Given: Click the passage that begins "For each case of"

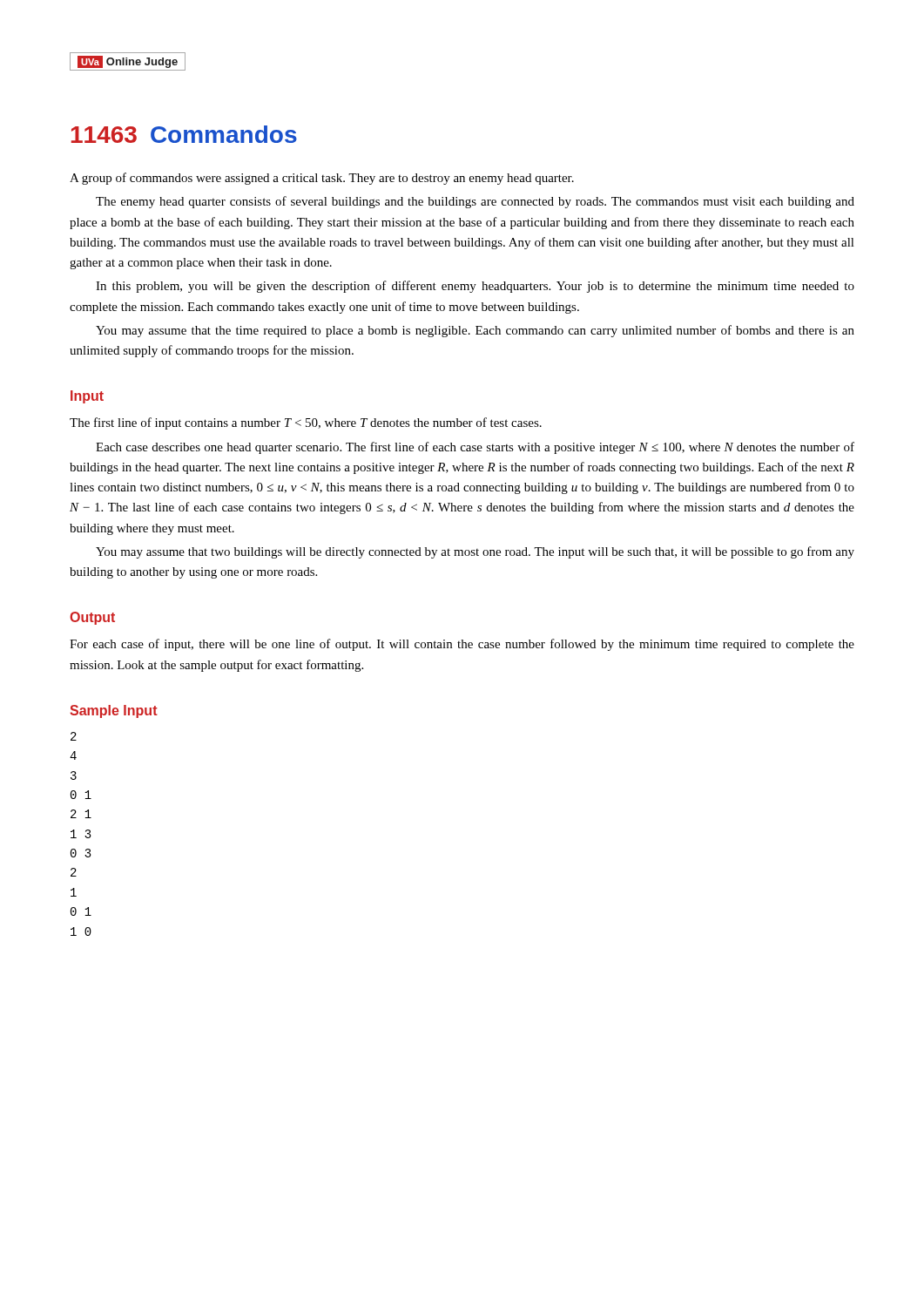Looking at the screenshot, I should pyautogui.click(x=462, y=655).
